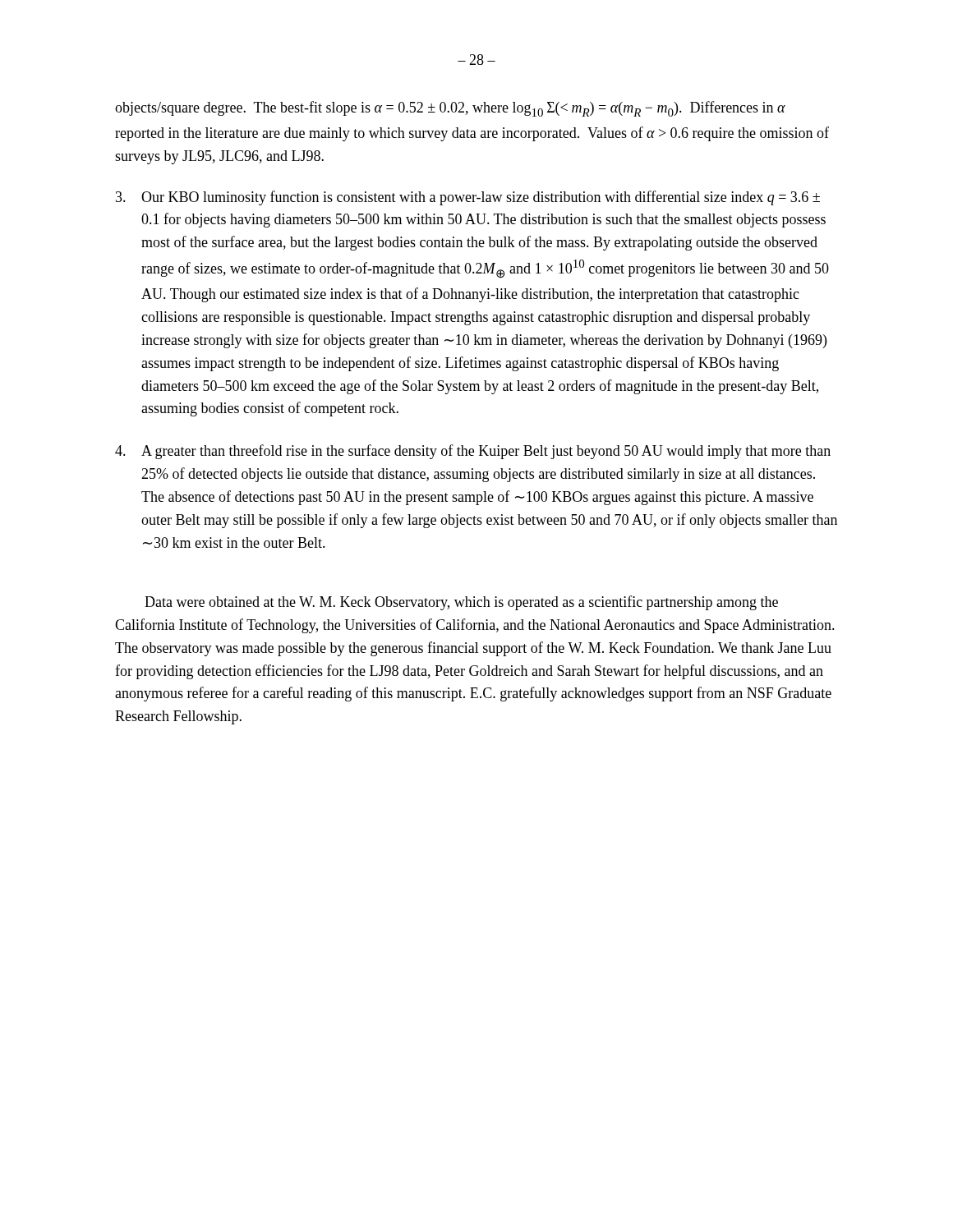Click on the block starting "Data were obtained at the W. M. Keck"
This screenshot has width=953, height=1232.
[x=475, y=659]
